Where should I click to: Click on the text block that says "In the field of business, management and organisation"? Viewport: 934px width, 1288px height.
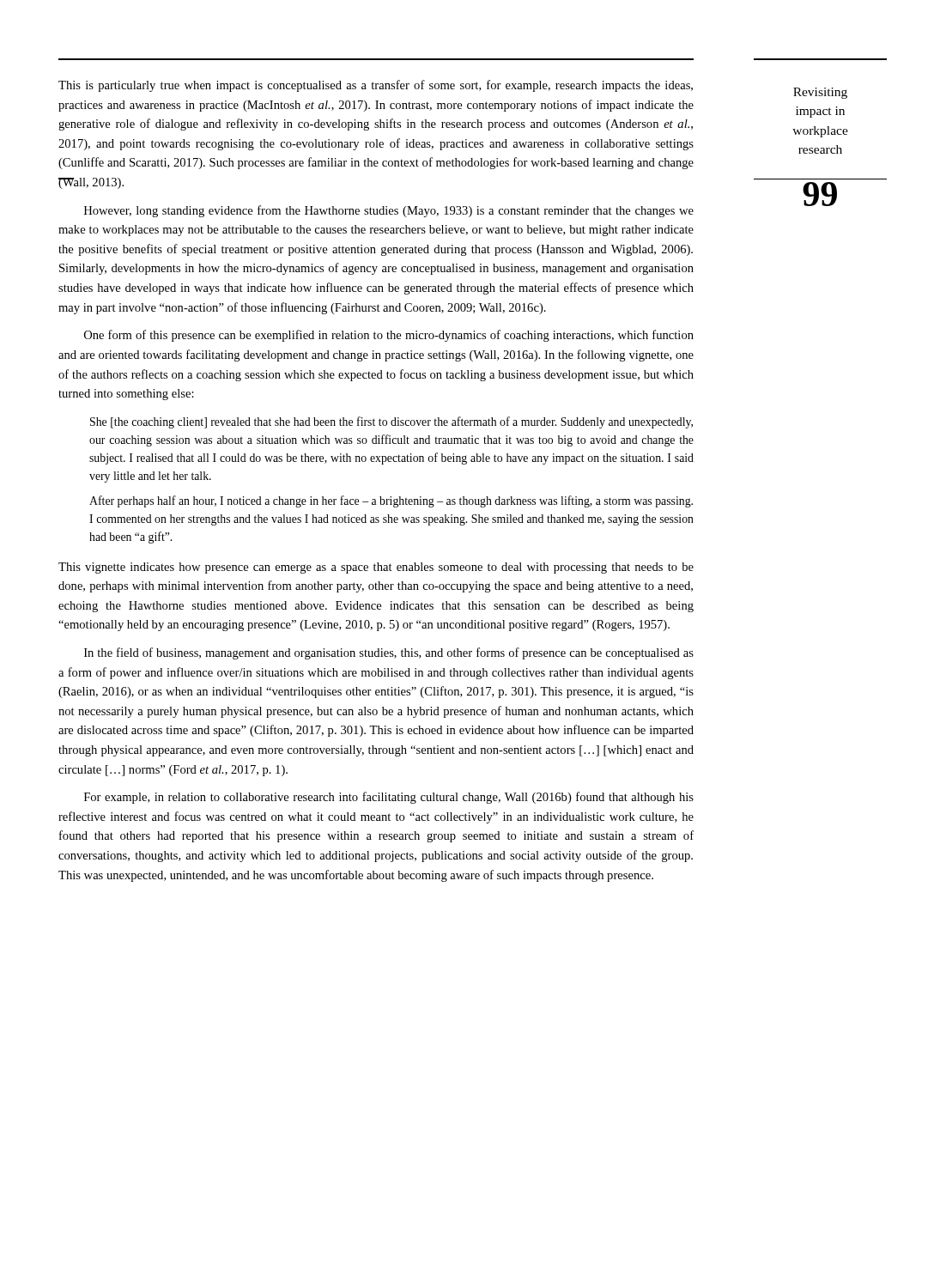click(x=376, y=711)
